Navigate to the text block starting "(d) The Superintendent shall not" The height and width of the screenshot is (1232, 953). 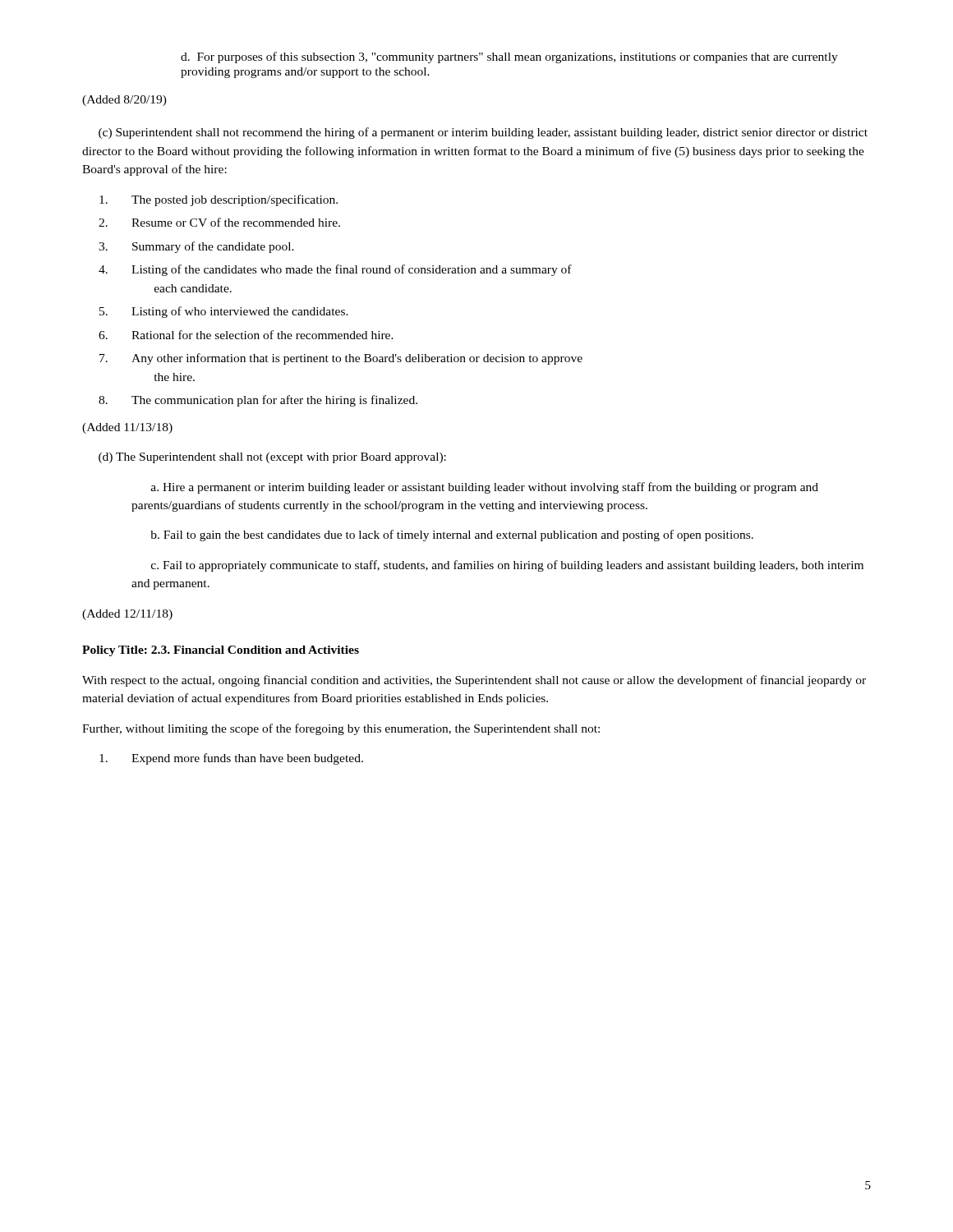tap(265, 456)
